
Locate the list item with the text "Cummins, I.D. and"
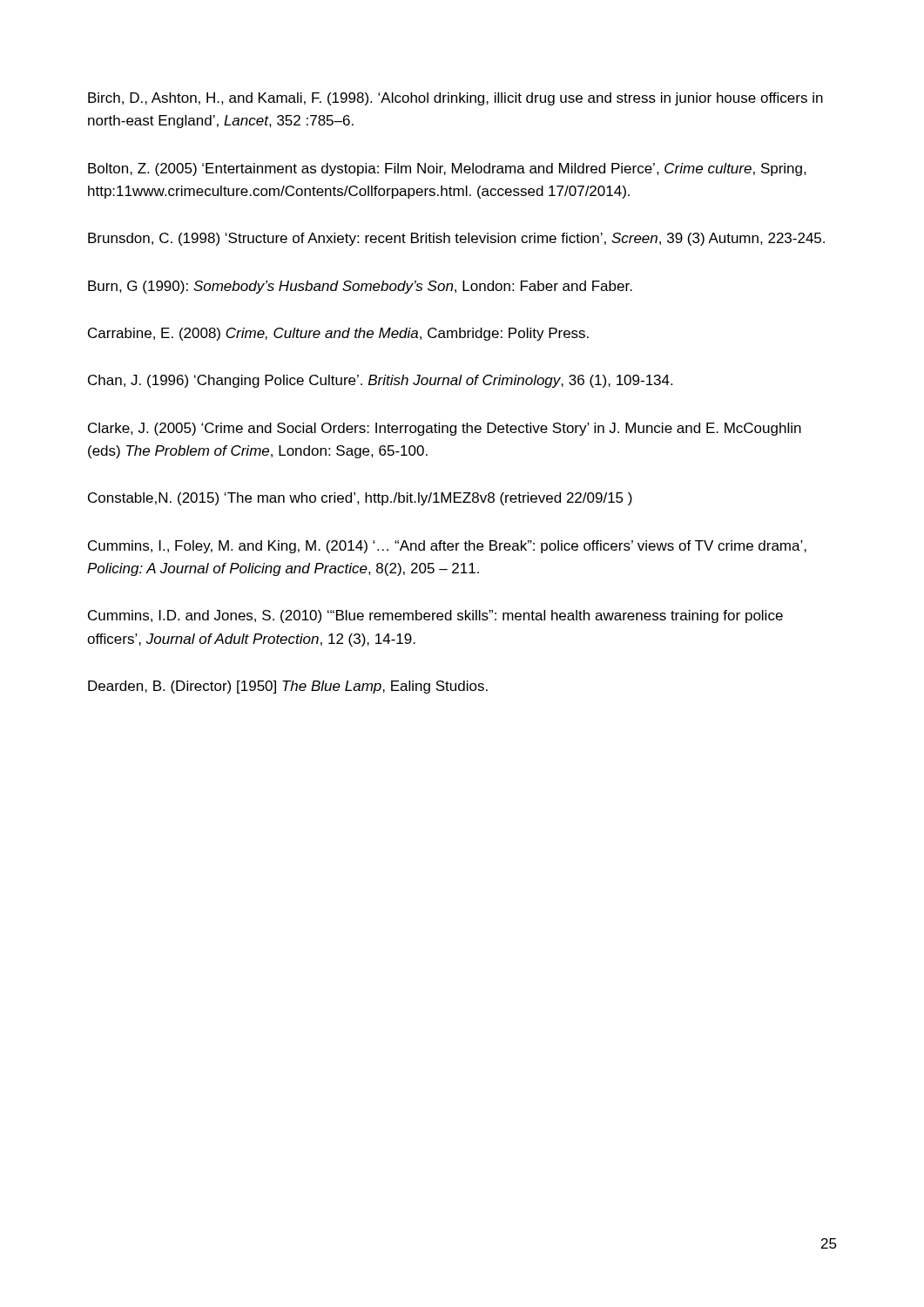tap(435, 627)
